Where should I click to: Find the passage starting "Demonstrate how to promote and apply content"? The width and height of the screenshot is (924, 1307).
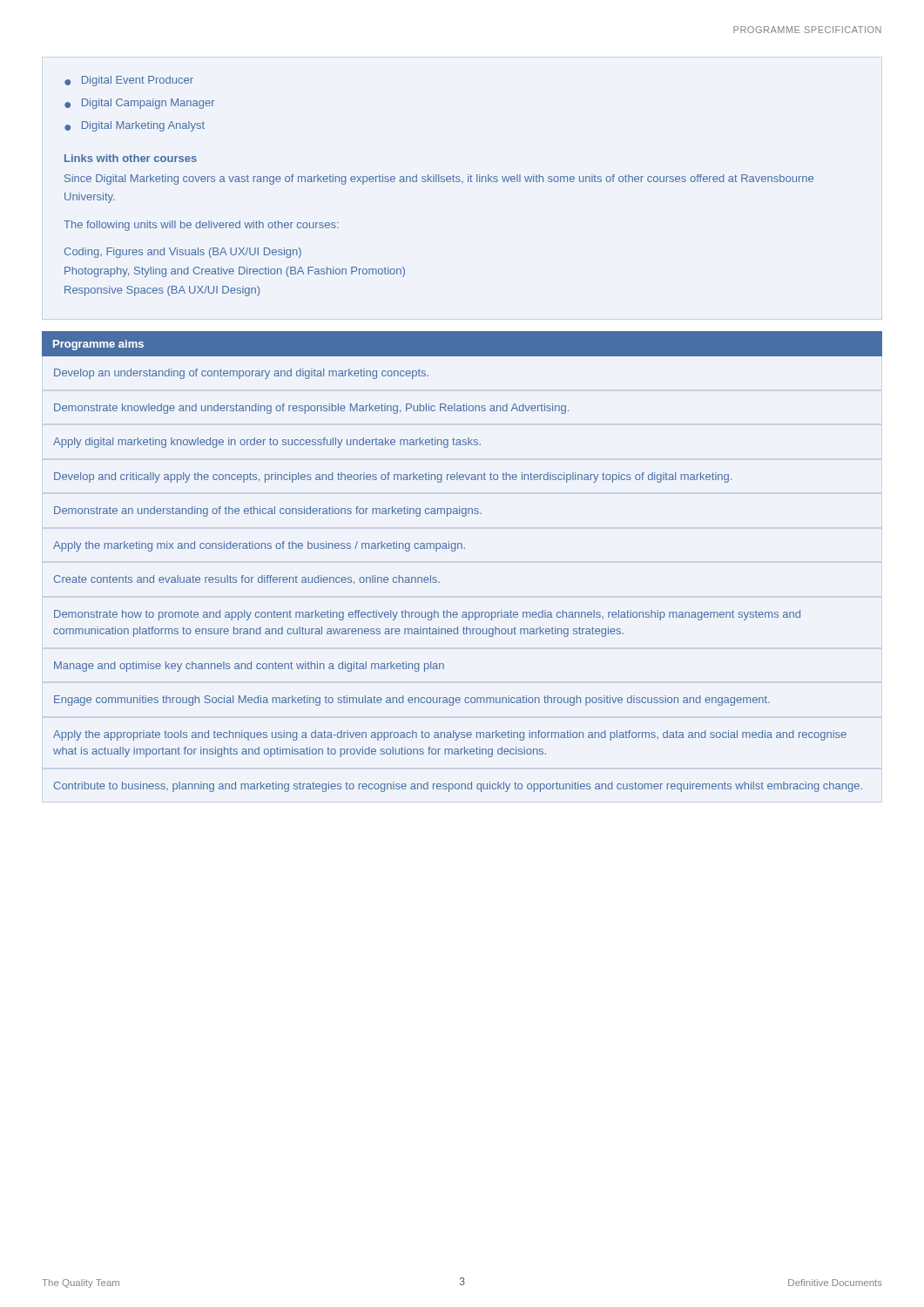[427, 622]
